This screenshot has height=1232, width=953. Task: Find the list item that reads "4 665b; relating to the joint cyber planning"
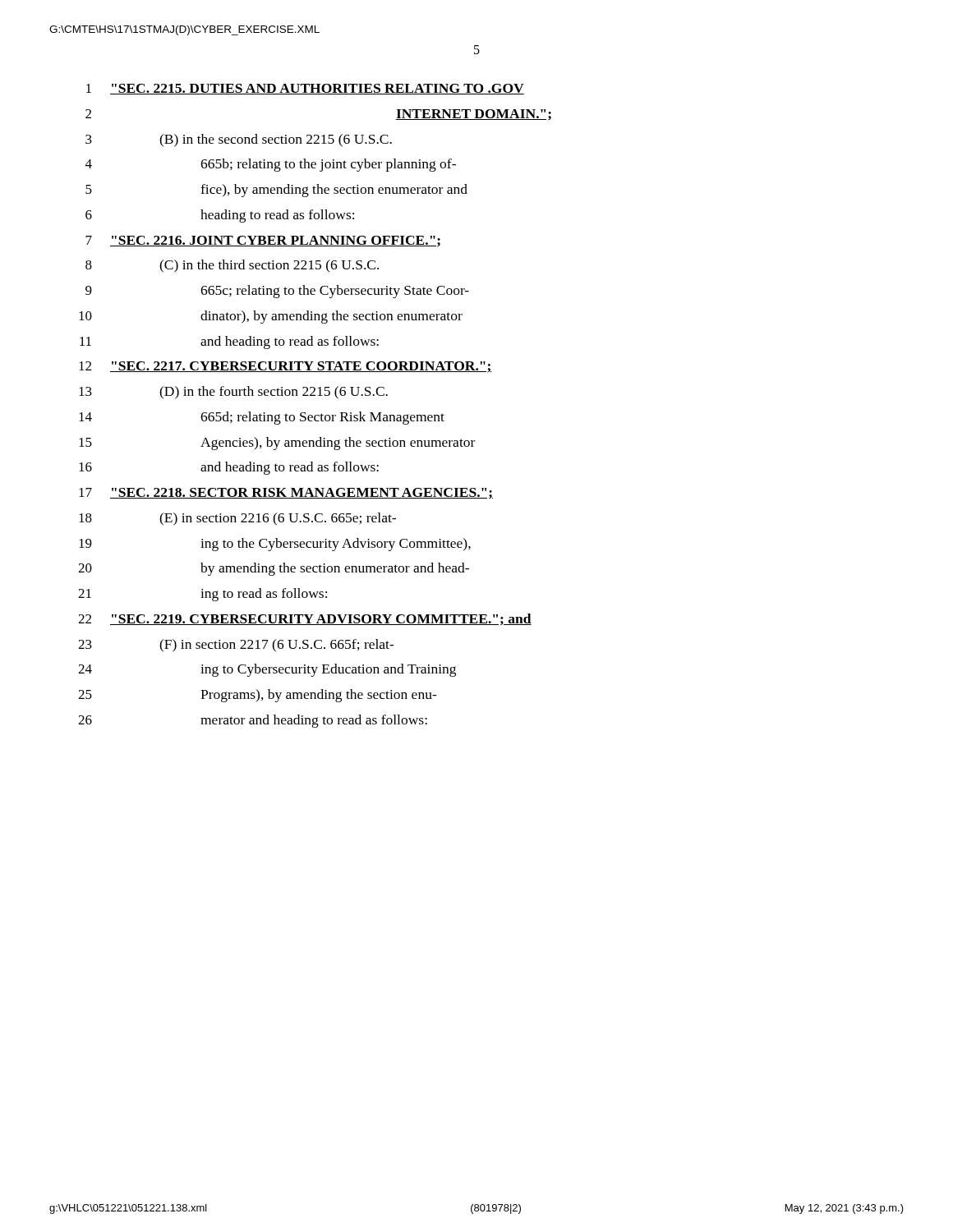coord(271,165)
